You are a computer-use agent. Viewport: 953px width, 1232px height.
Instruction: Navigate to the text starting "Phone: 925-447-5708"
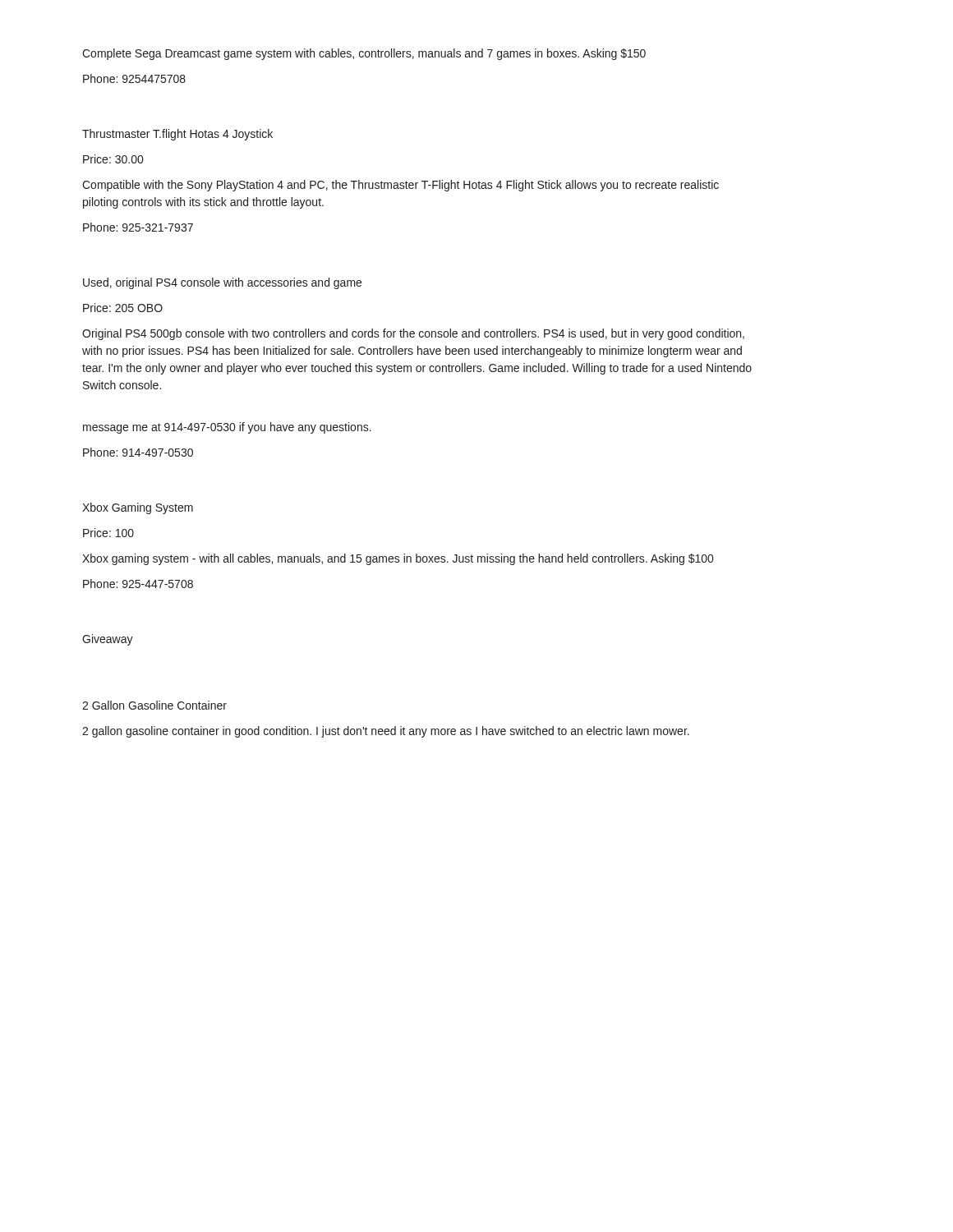[x=138, y=584]
